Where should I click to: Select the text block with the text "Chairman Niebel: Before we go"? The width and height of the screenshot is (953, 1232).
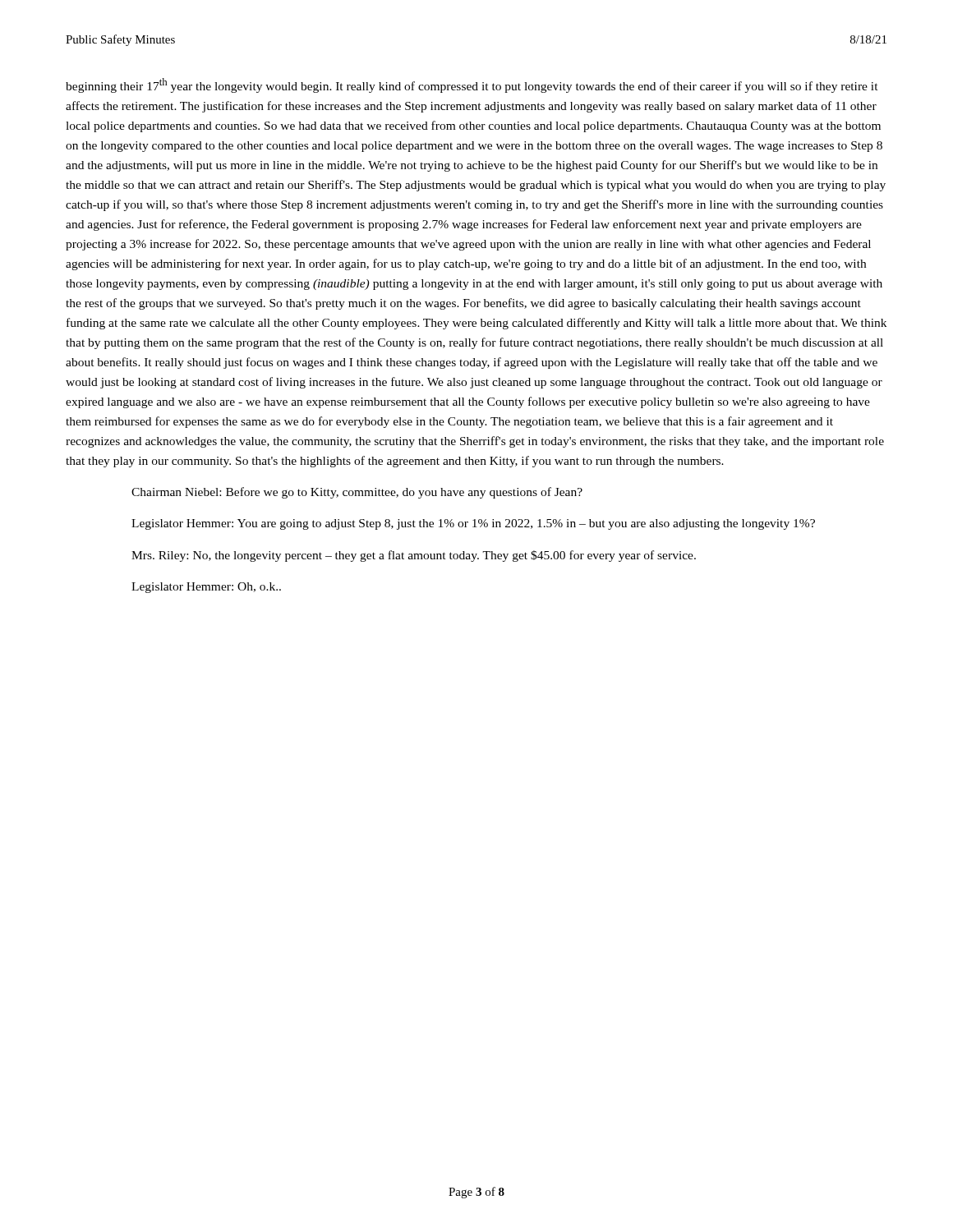point(357,492)
